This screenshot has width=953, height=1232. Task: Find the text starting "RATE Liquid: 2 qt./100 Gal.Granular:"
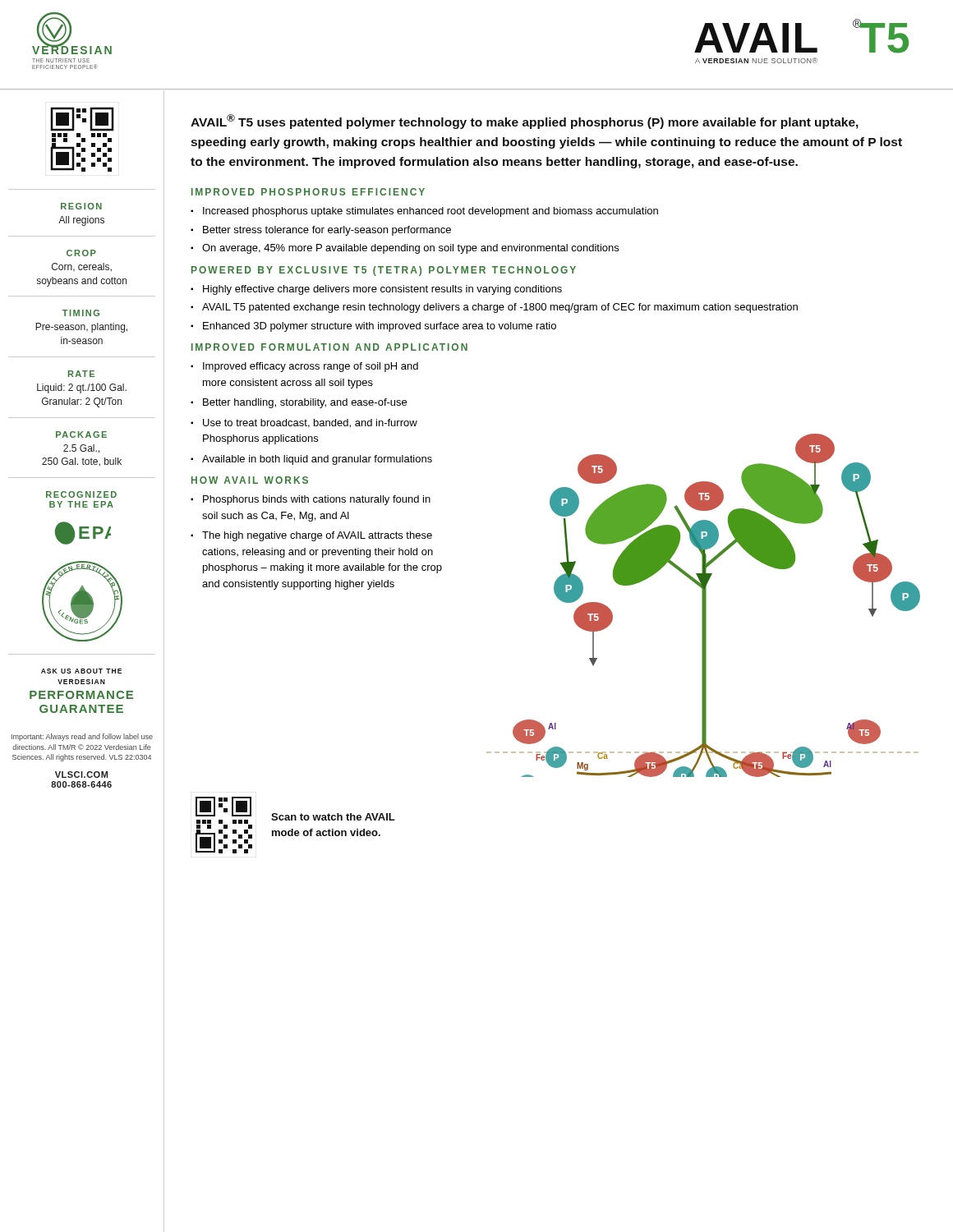tap(82, 389)
